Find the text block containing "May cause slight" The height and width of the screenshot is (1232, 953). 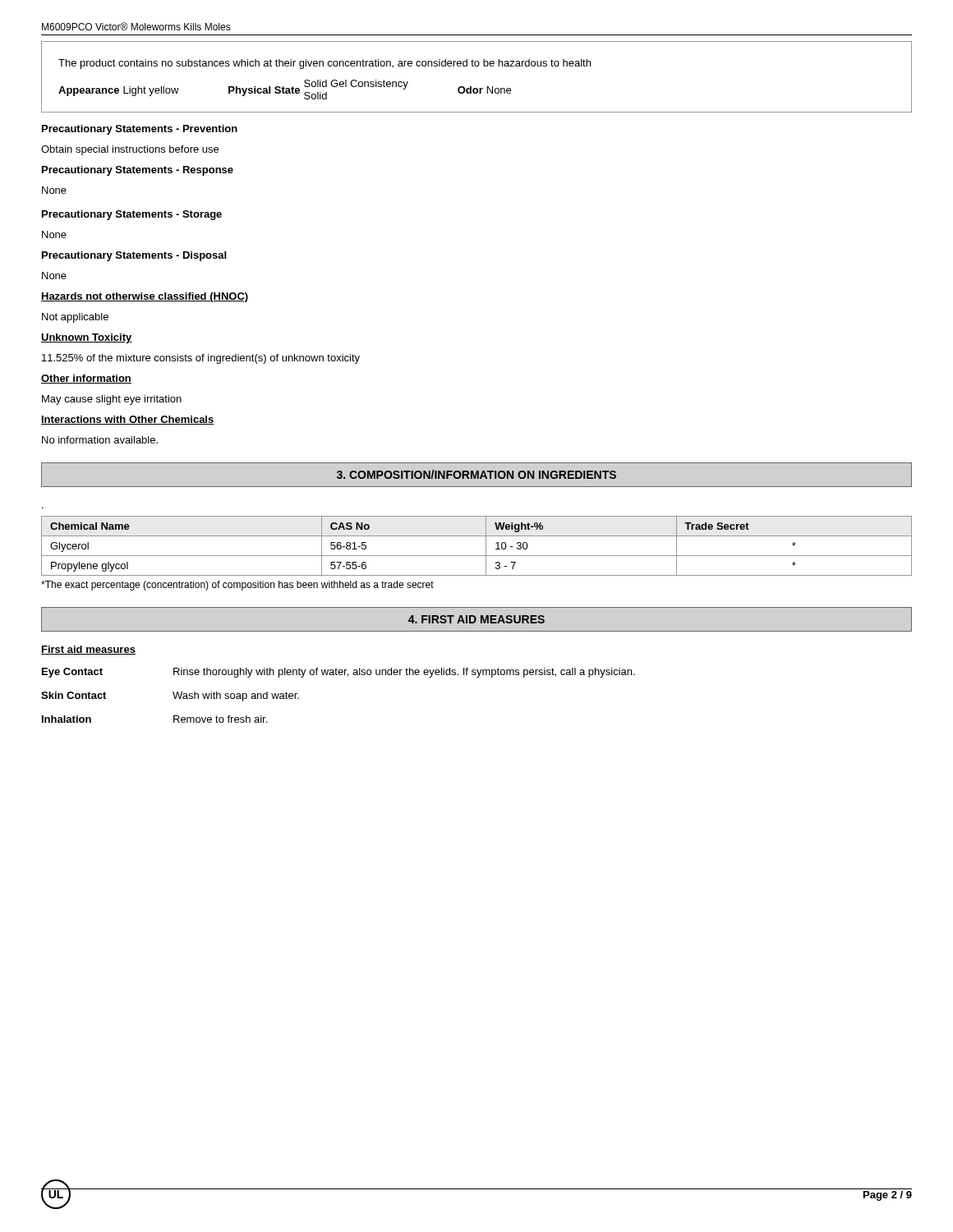(x=111, y=399)
